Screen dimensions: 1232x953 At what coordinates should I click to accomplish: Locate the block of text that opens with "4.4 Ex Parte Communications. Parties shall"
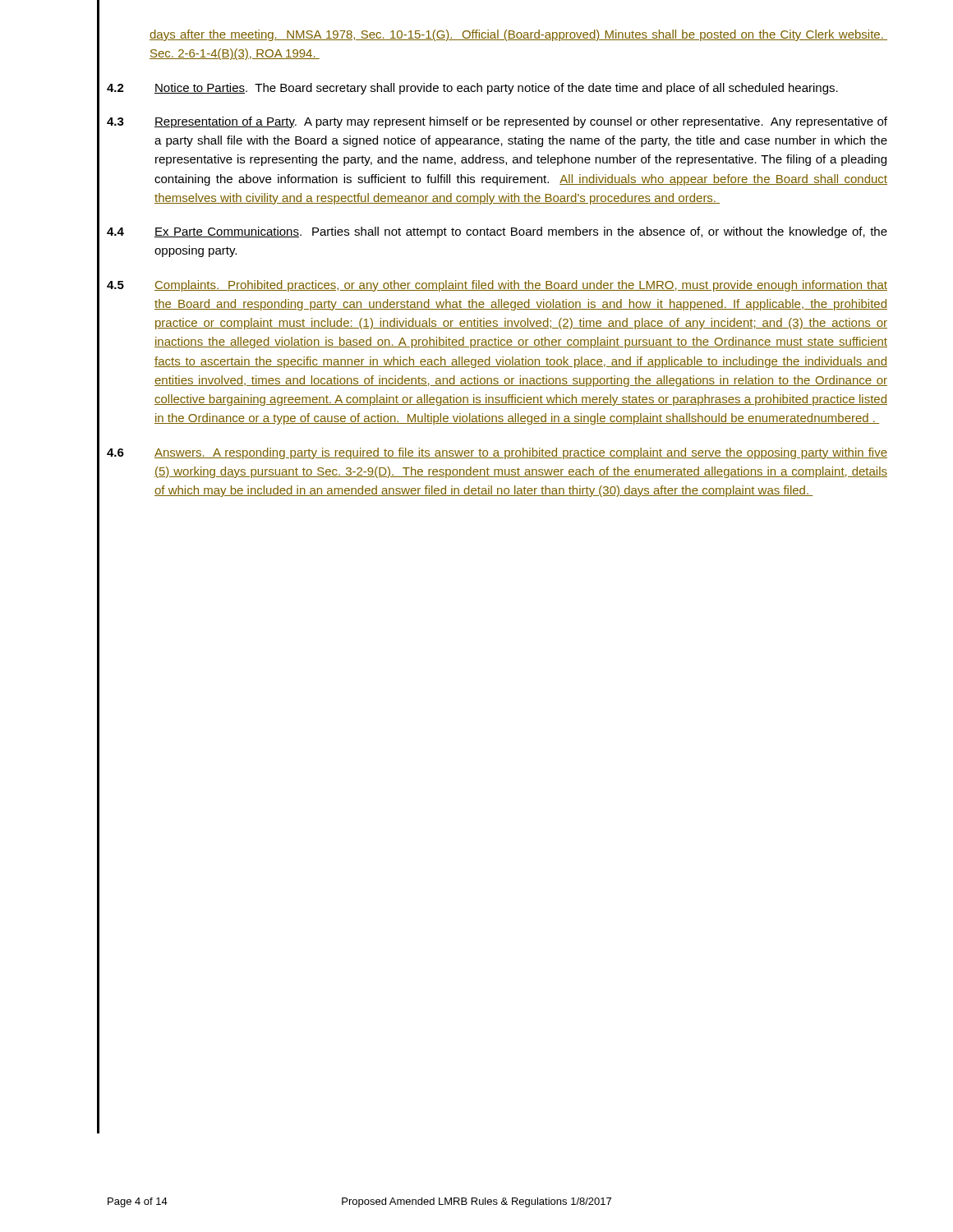497,241
